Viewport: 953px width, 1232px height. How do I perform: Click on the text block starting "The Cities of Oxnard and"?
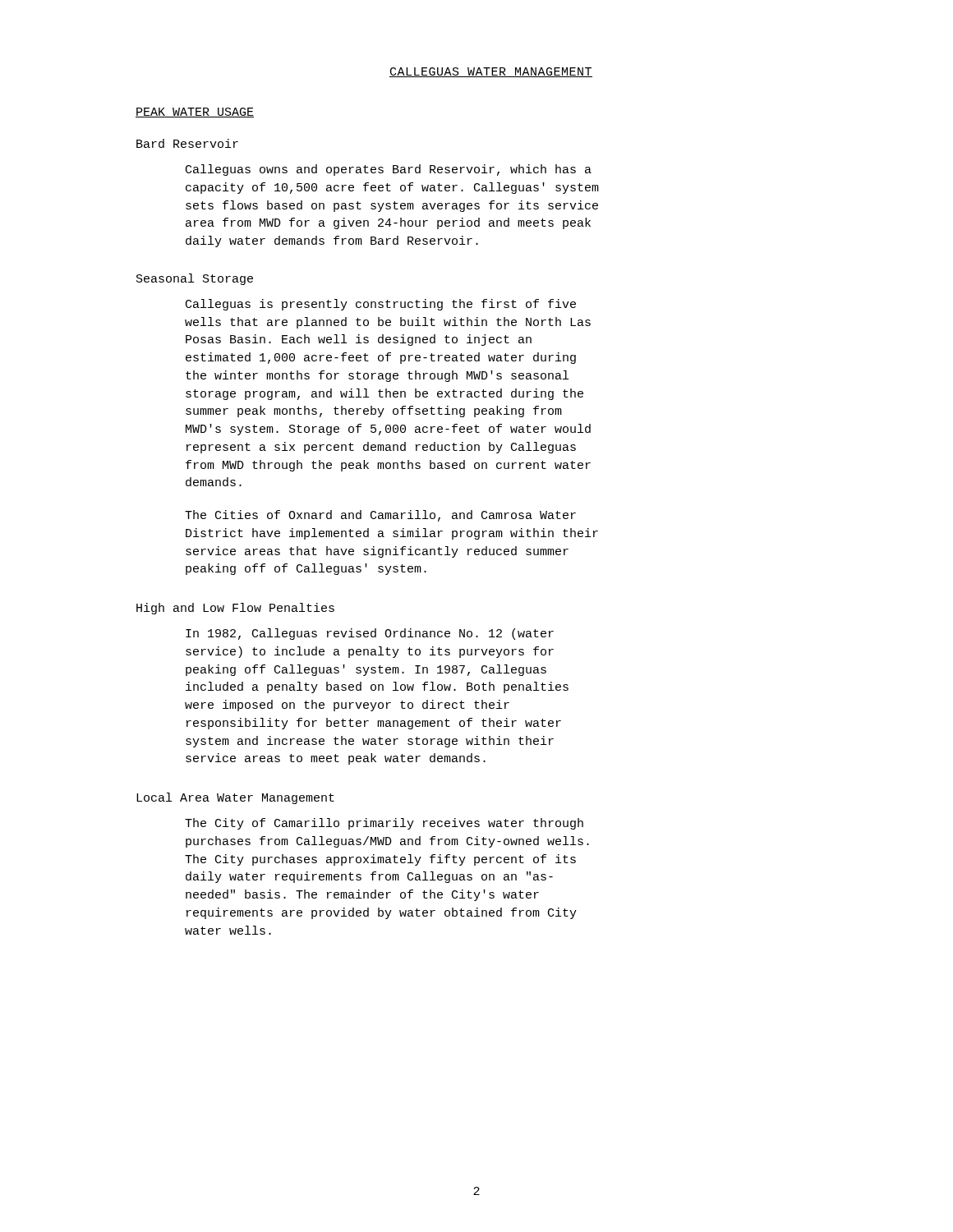(392, 543)
